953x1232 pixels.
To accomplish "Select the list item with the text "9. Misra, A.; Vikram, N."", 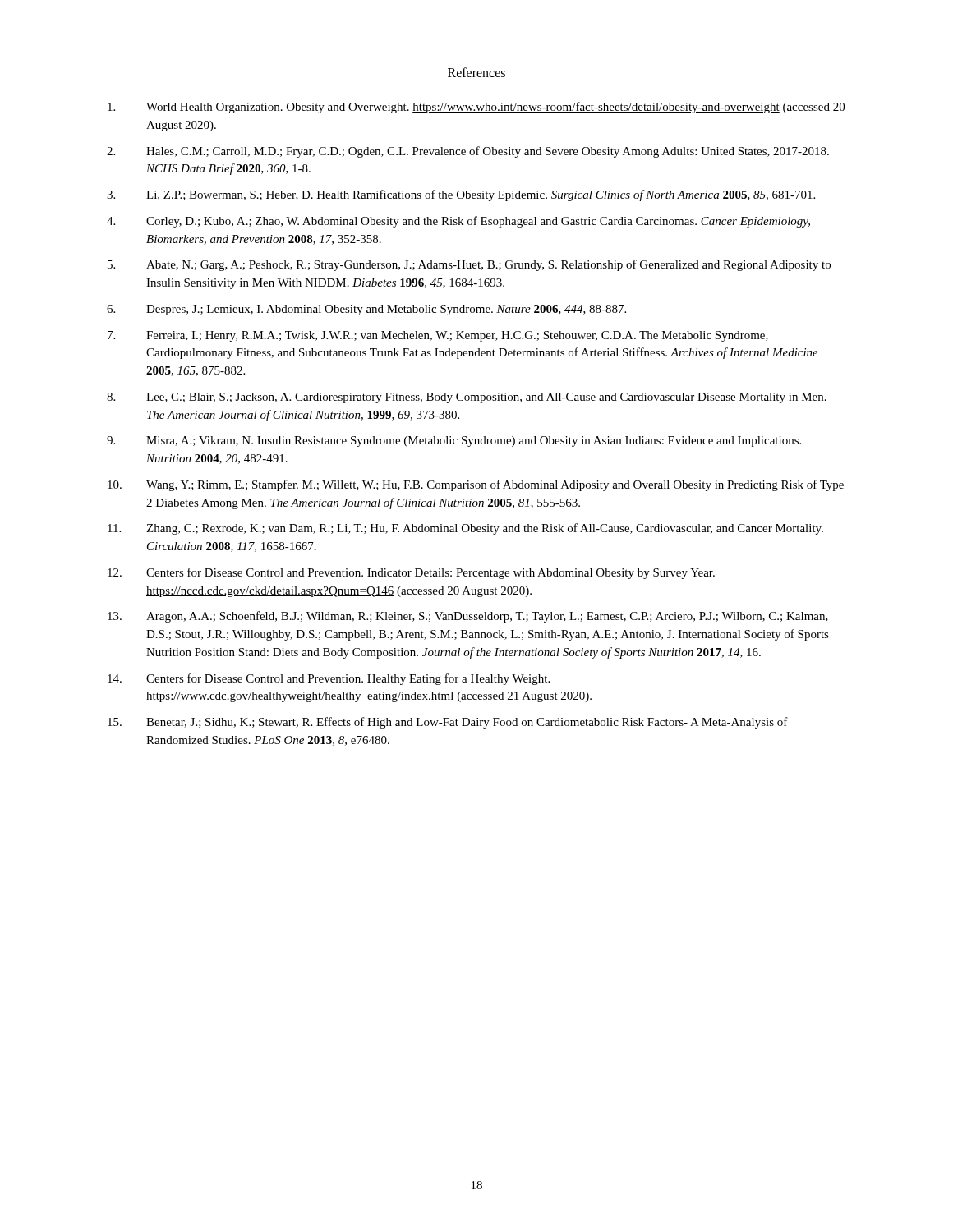I will [476, 450].
